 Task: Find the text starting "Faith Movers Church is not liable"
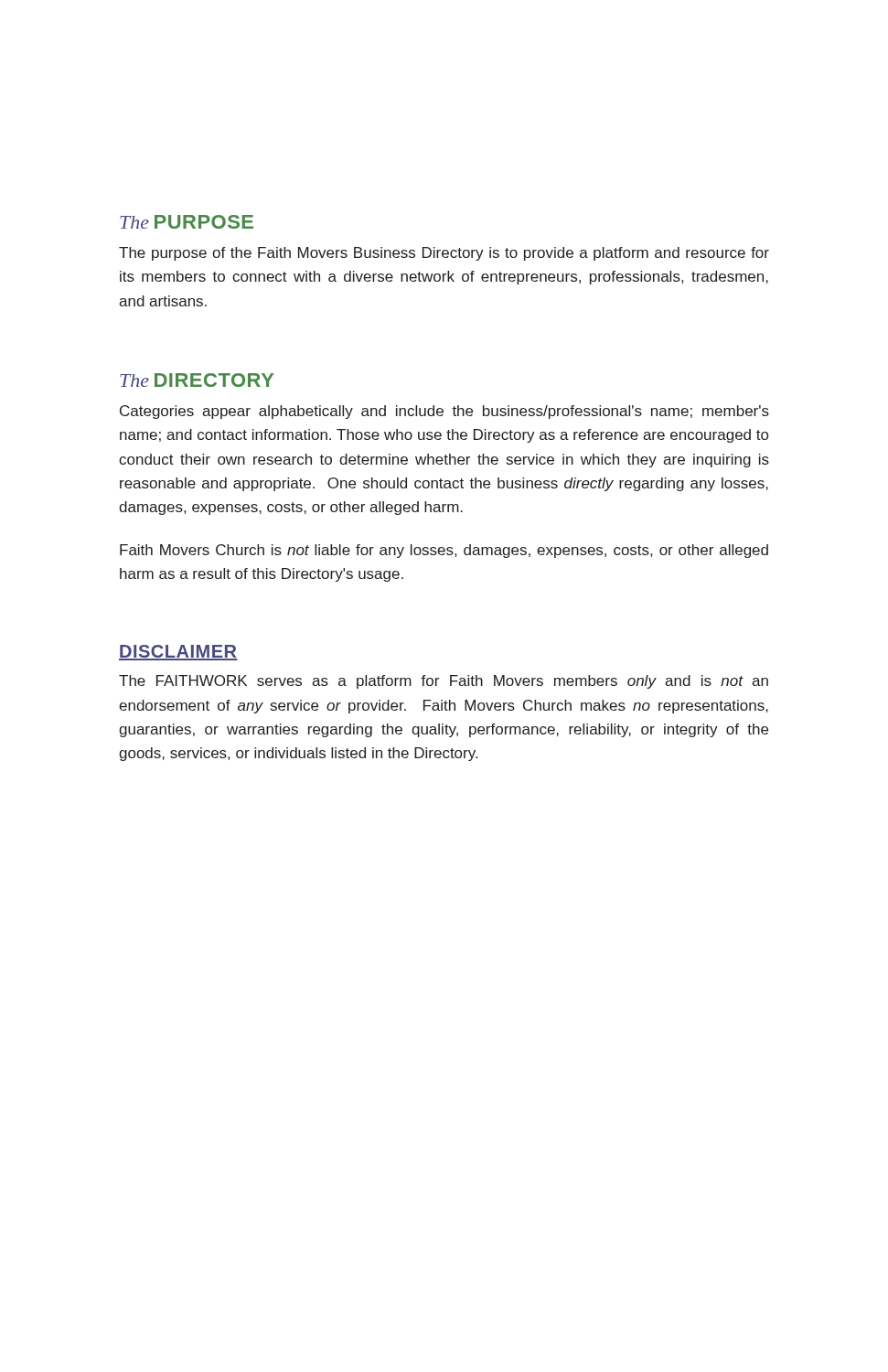[444, 562]
